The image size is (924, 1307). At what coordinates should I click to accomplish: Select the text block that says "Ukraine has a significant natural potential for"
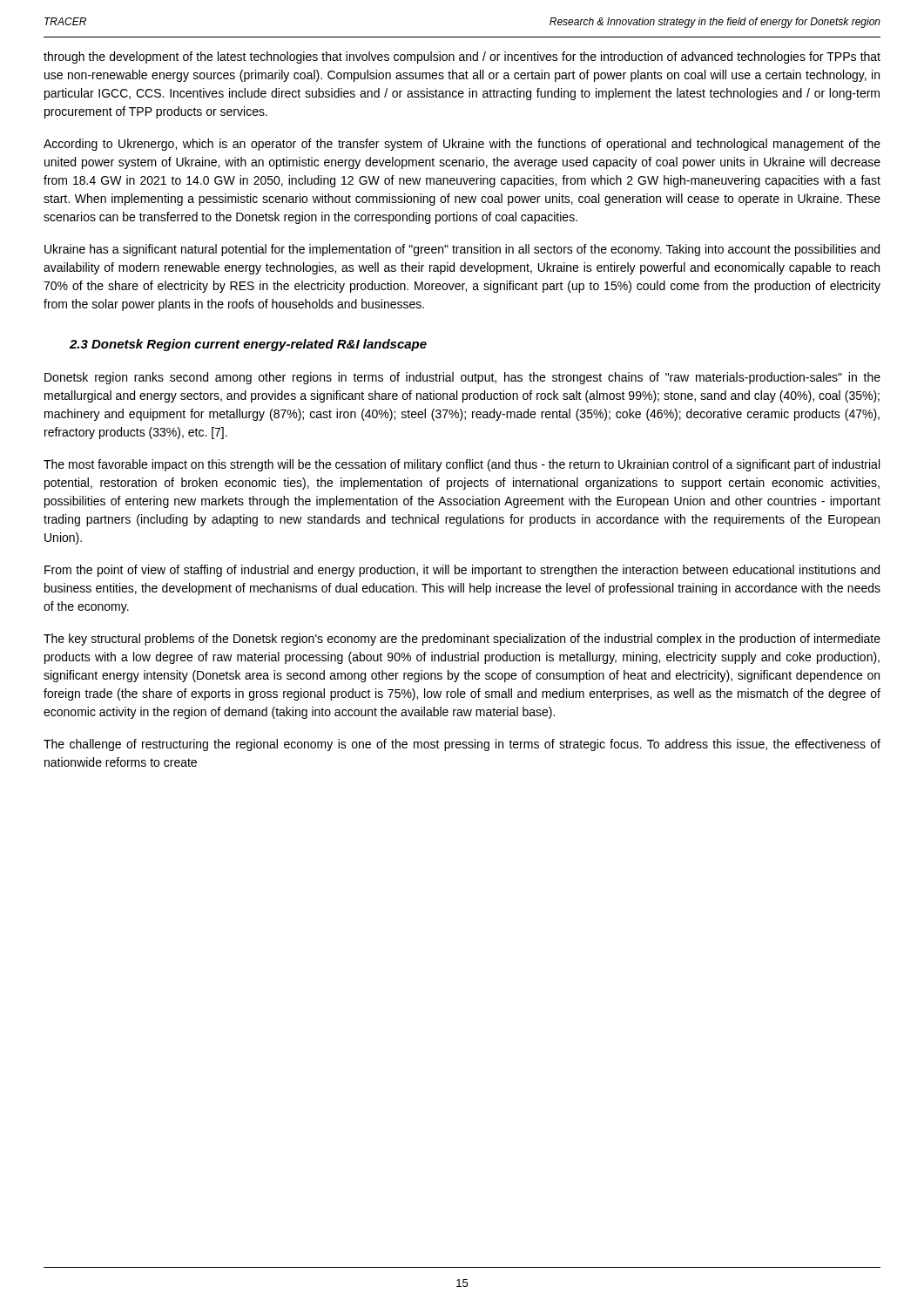tap(462, 277)
